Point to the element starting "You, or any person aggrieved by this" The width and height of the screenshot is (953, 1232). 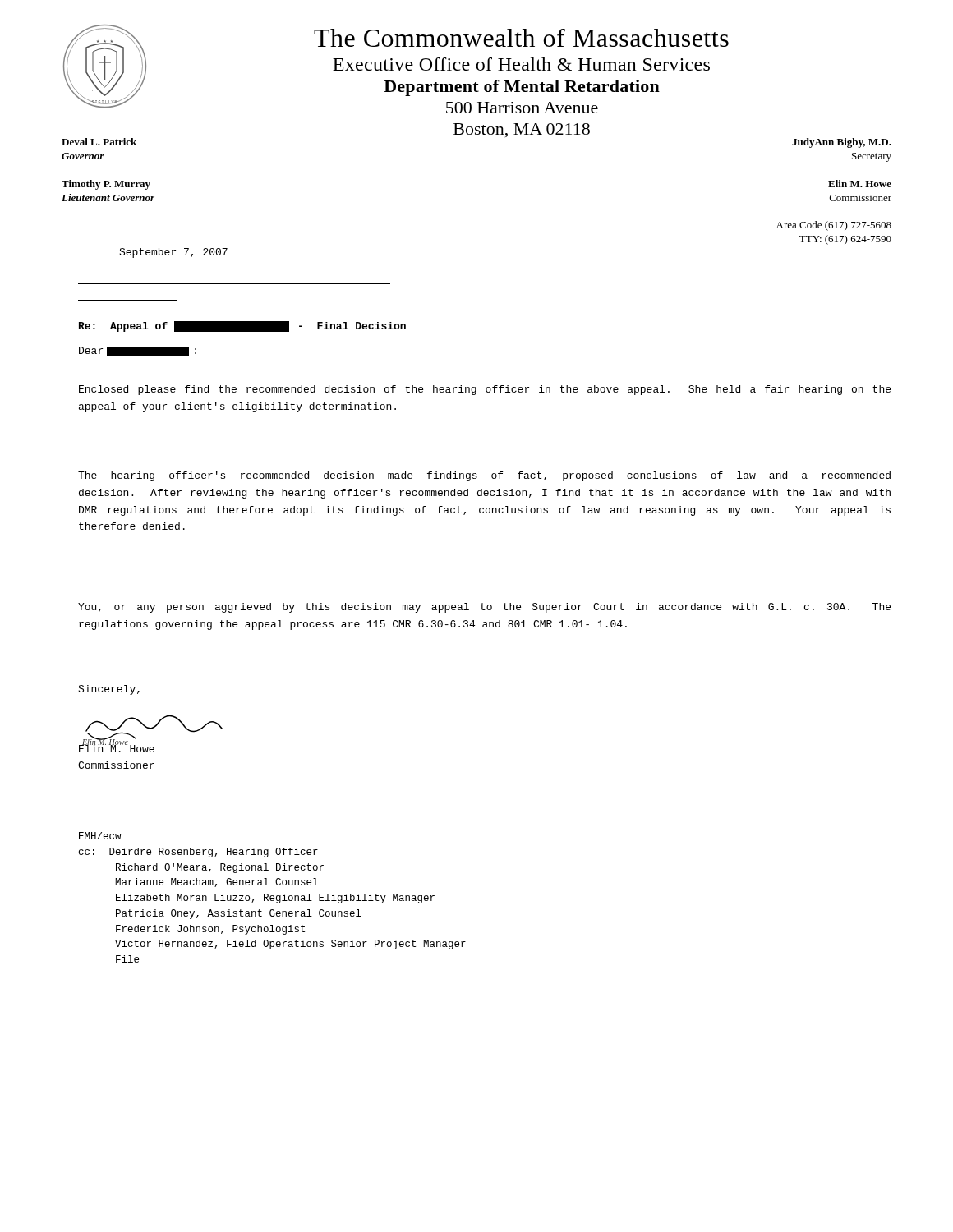tap(485, 616)
